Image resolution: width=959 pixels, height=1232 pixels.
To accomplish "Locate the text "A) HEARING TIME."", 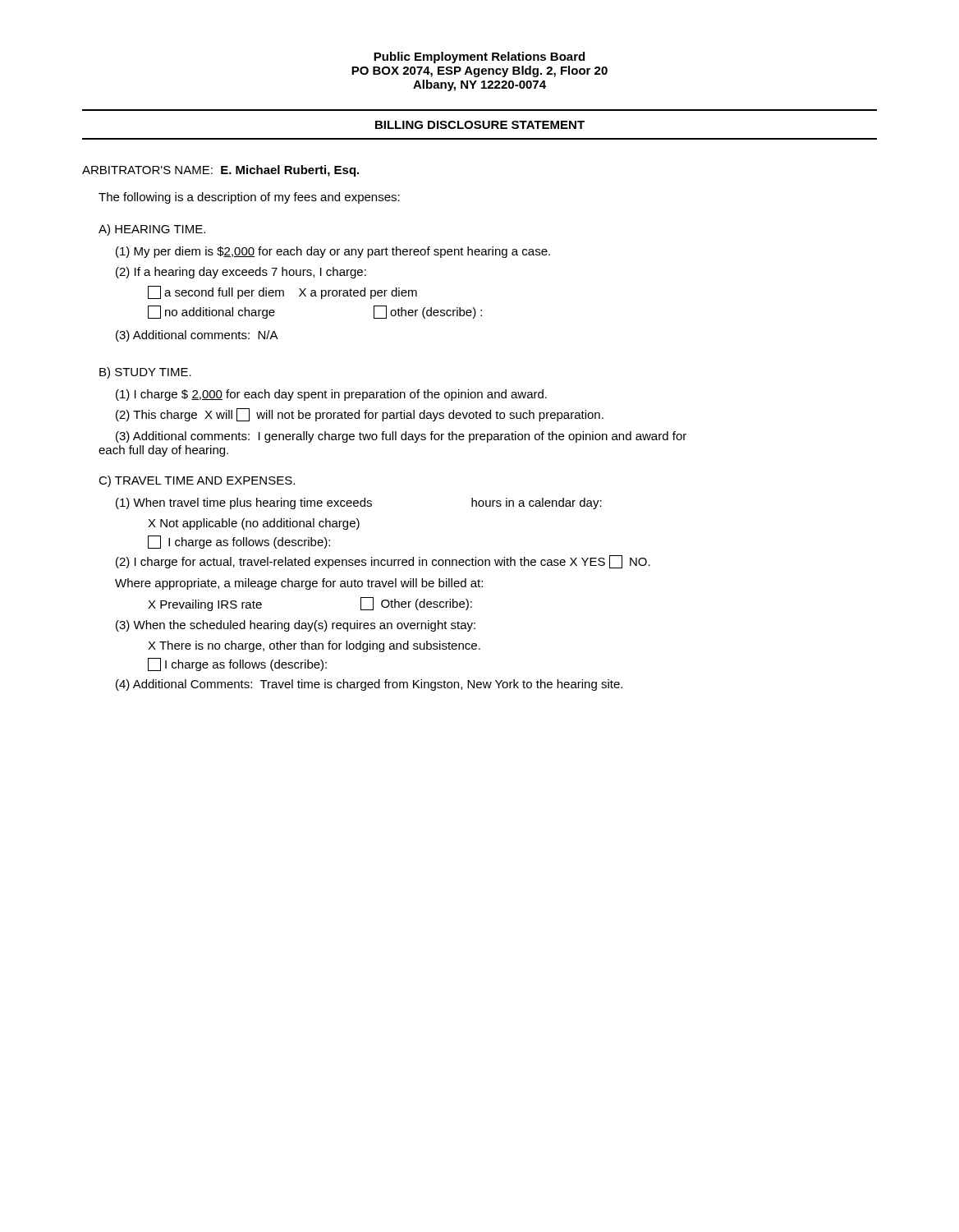I will click(x=152, y=229).
